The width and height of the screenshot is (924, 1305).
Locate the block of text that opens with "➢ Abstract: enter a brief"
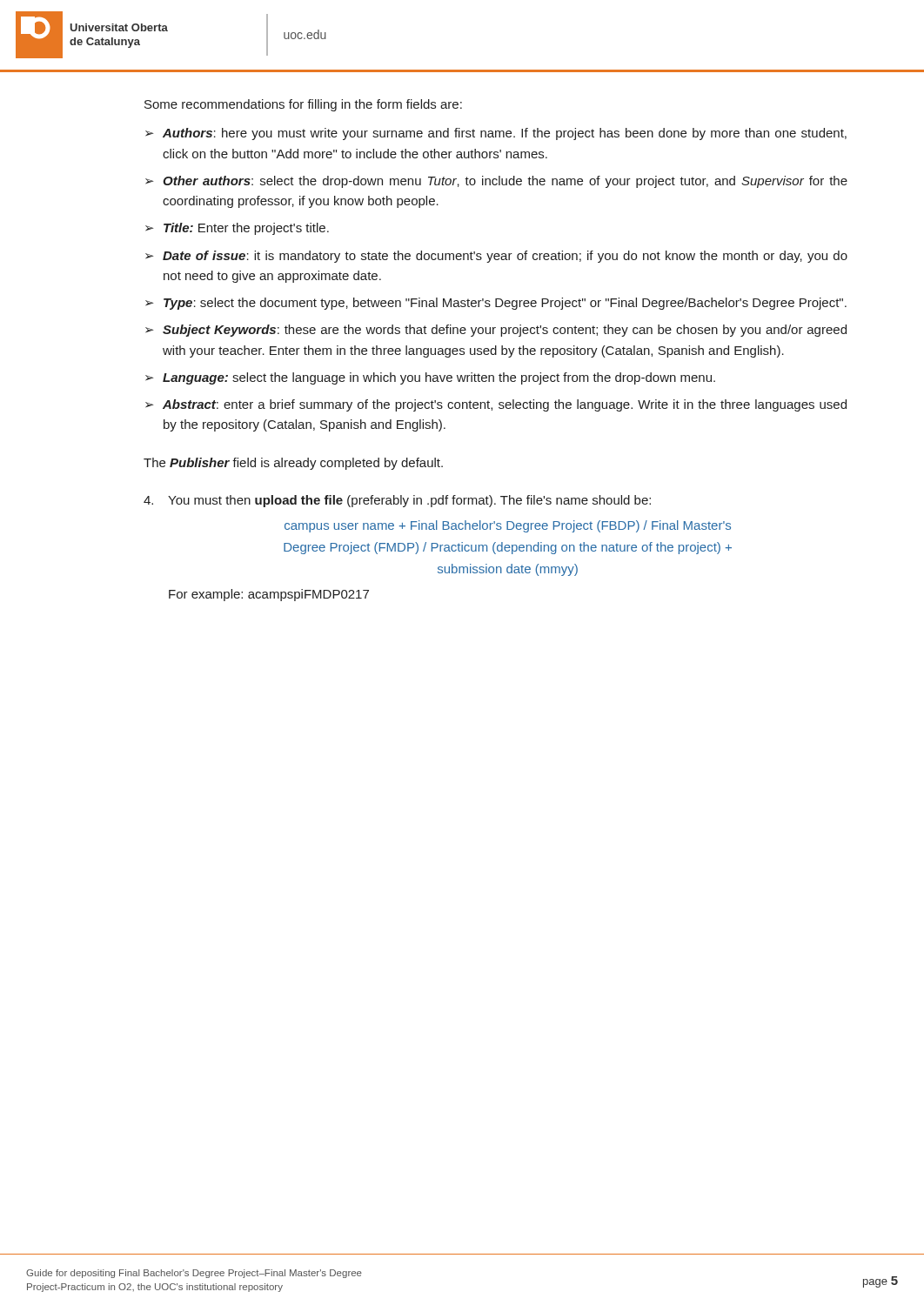coord(495,414)
